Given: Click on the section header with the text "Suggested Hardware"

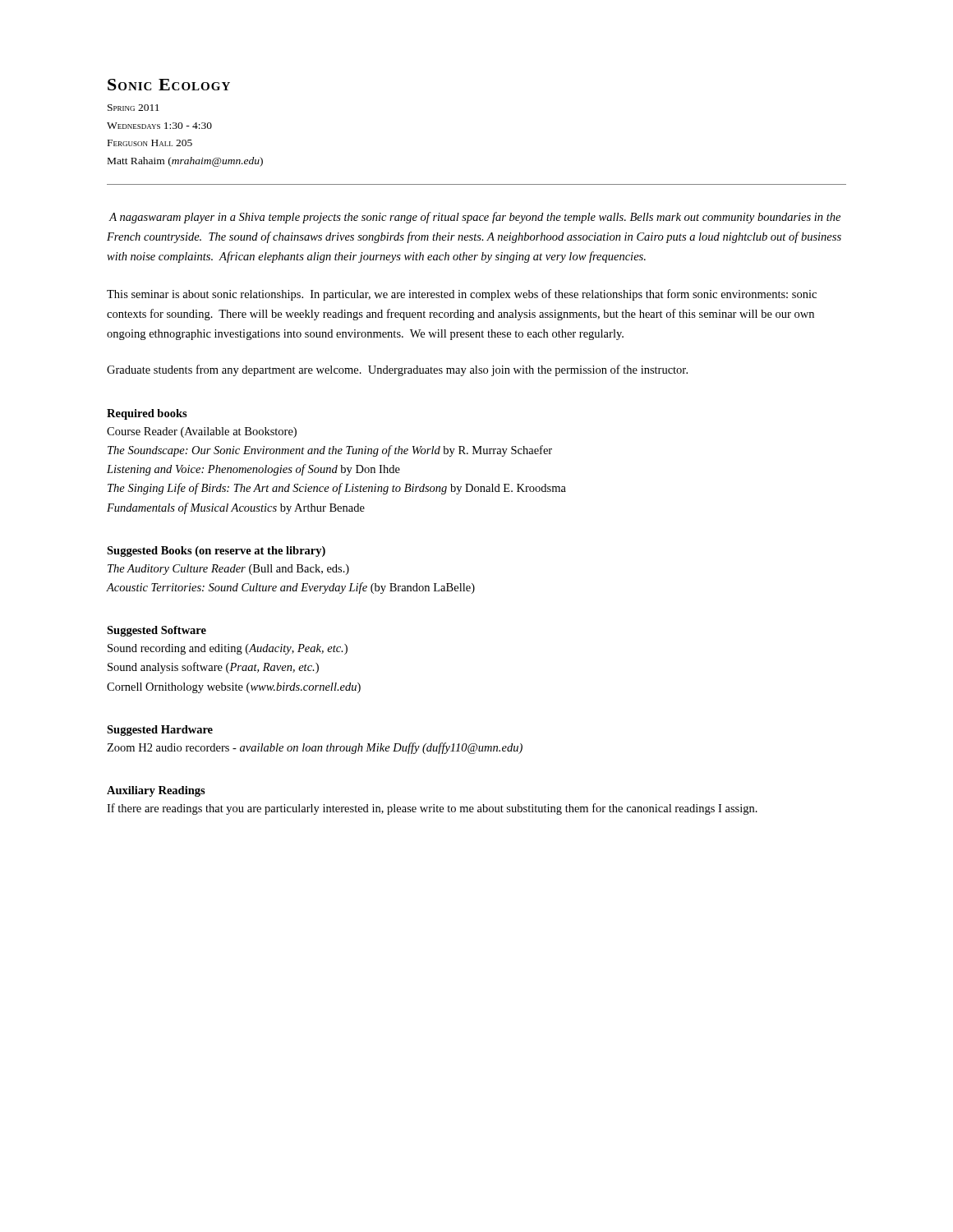Looking at the screenshot, I should click(160, 729).
